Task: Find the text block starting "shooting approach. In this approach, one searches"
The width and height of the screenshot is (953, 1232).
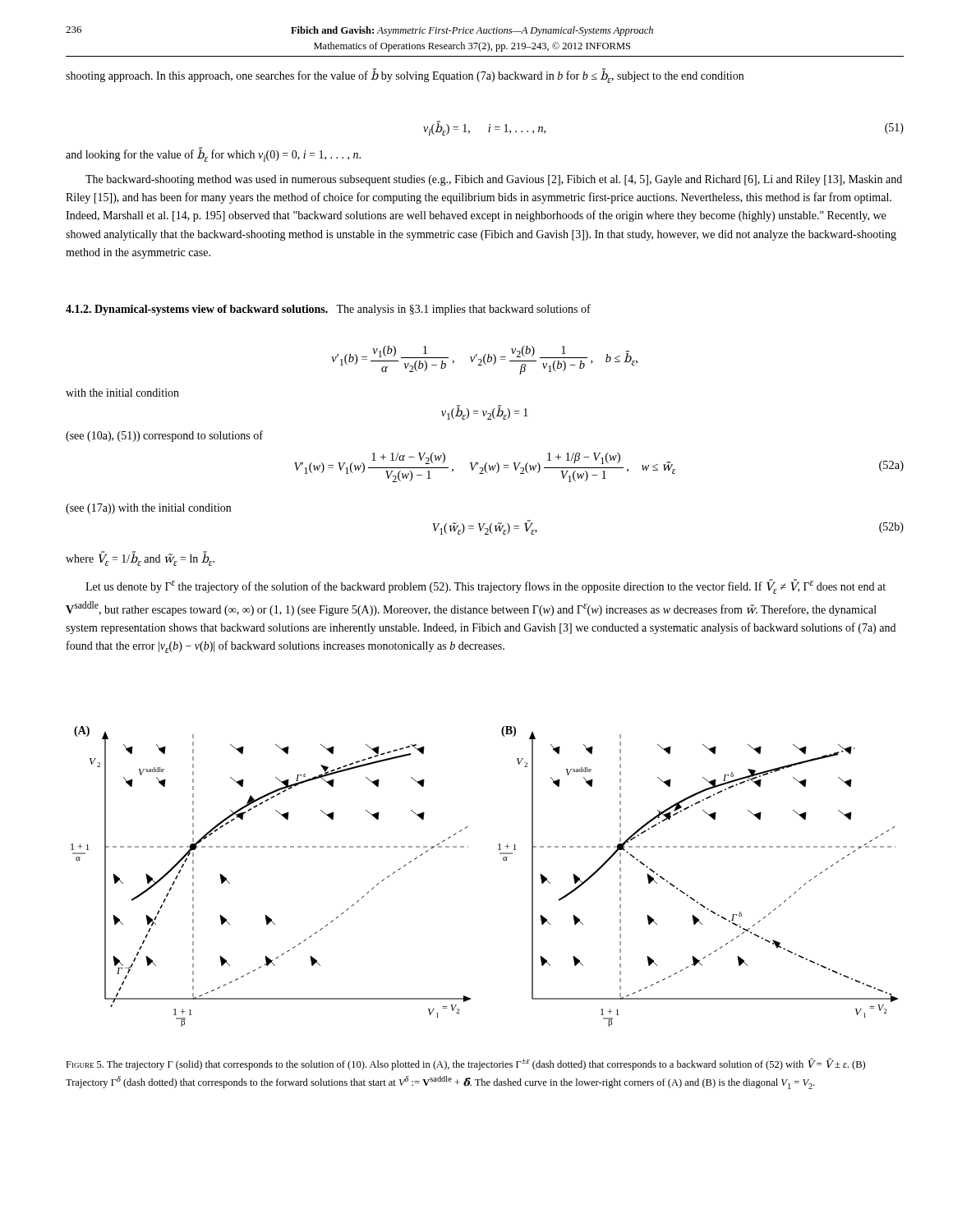Action: [485, 78]
